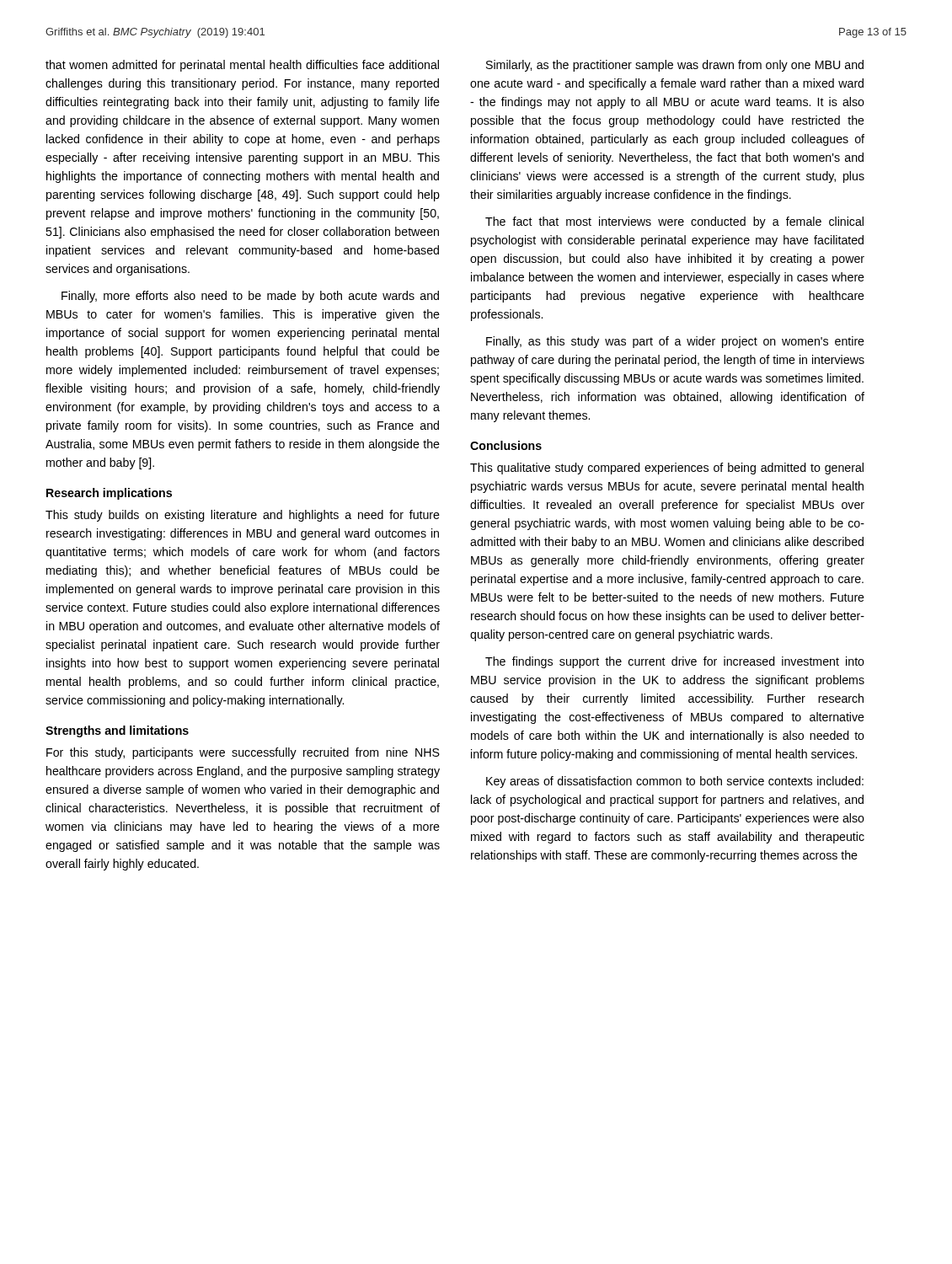Find the text block that reads "The fact that"

coord(667,268)
